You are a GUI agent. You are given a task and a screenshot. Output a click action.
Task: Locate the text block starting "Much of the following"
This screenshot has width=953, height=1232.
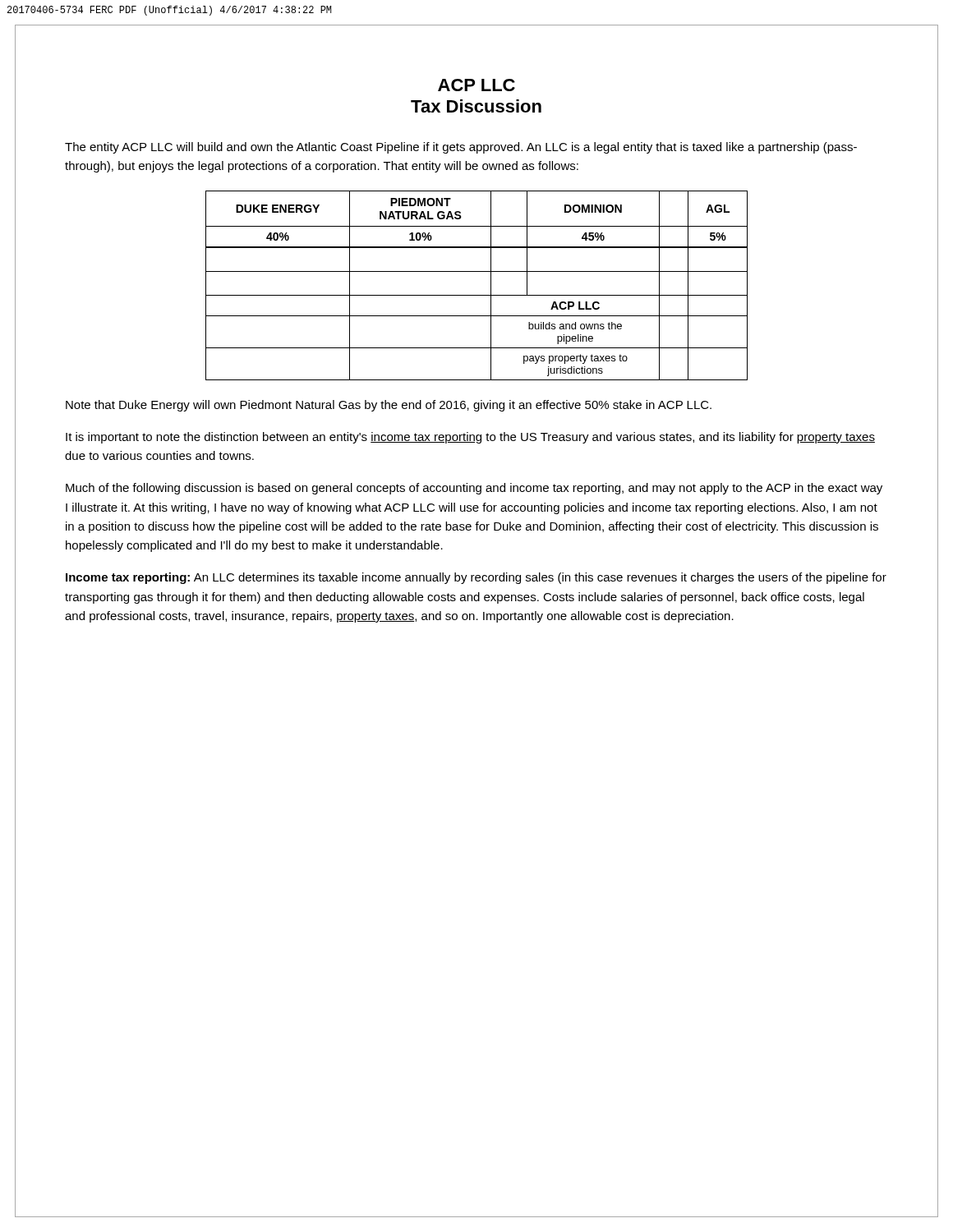coord(474,516)
